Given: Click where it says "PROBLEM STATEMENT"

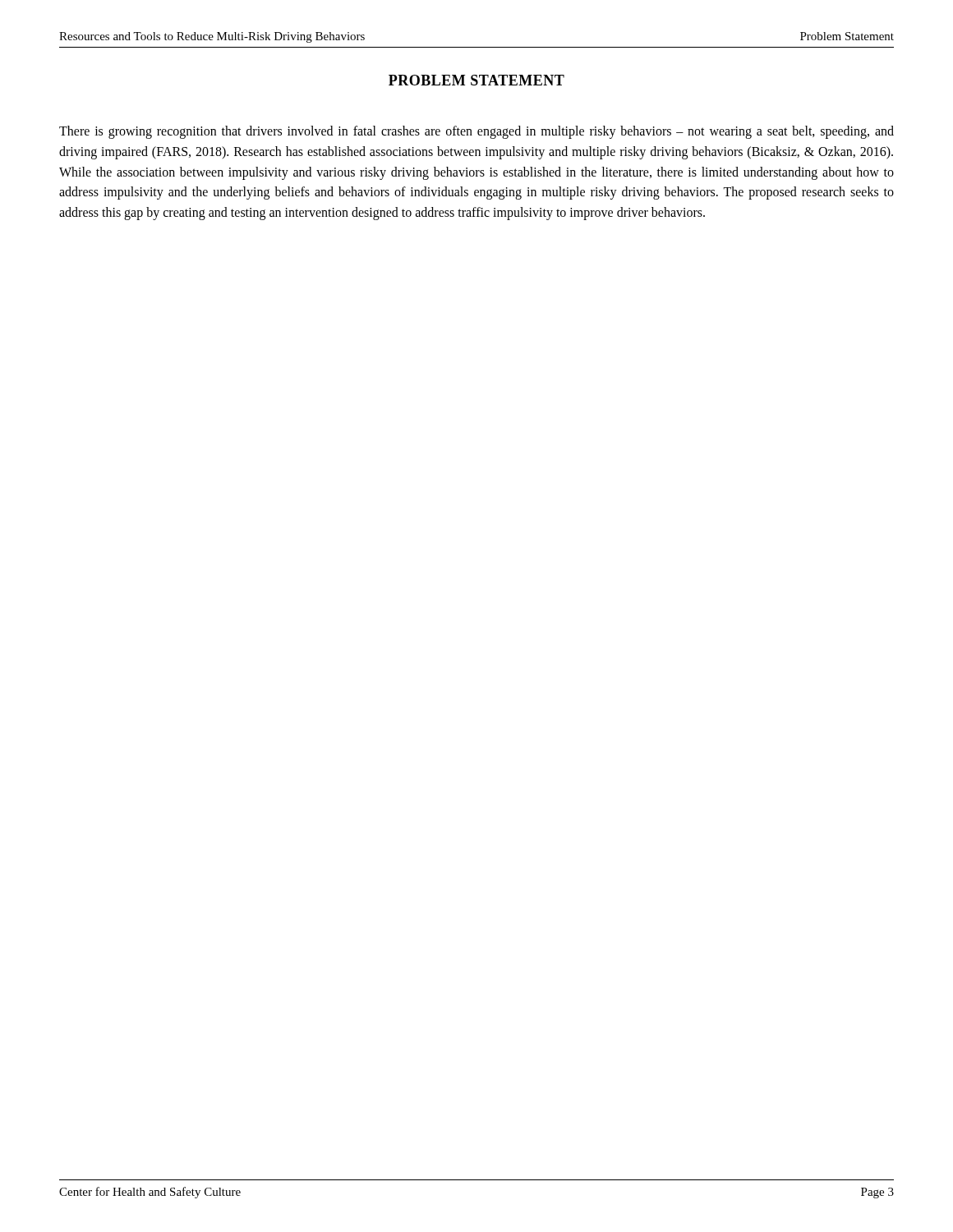Looking at the screenshot, I should point(476,81).
